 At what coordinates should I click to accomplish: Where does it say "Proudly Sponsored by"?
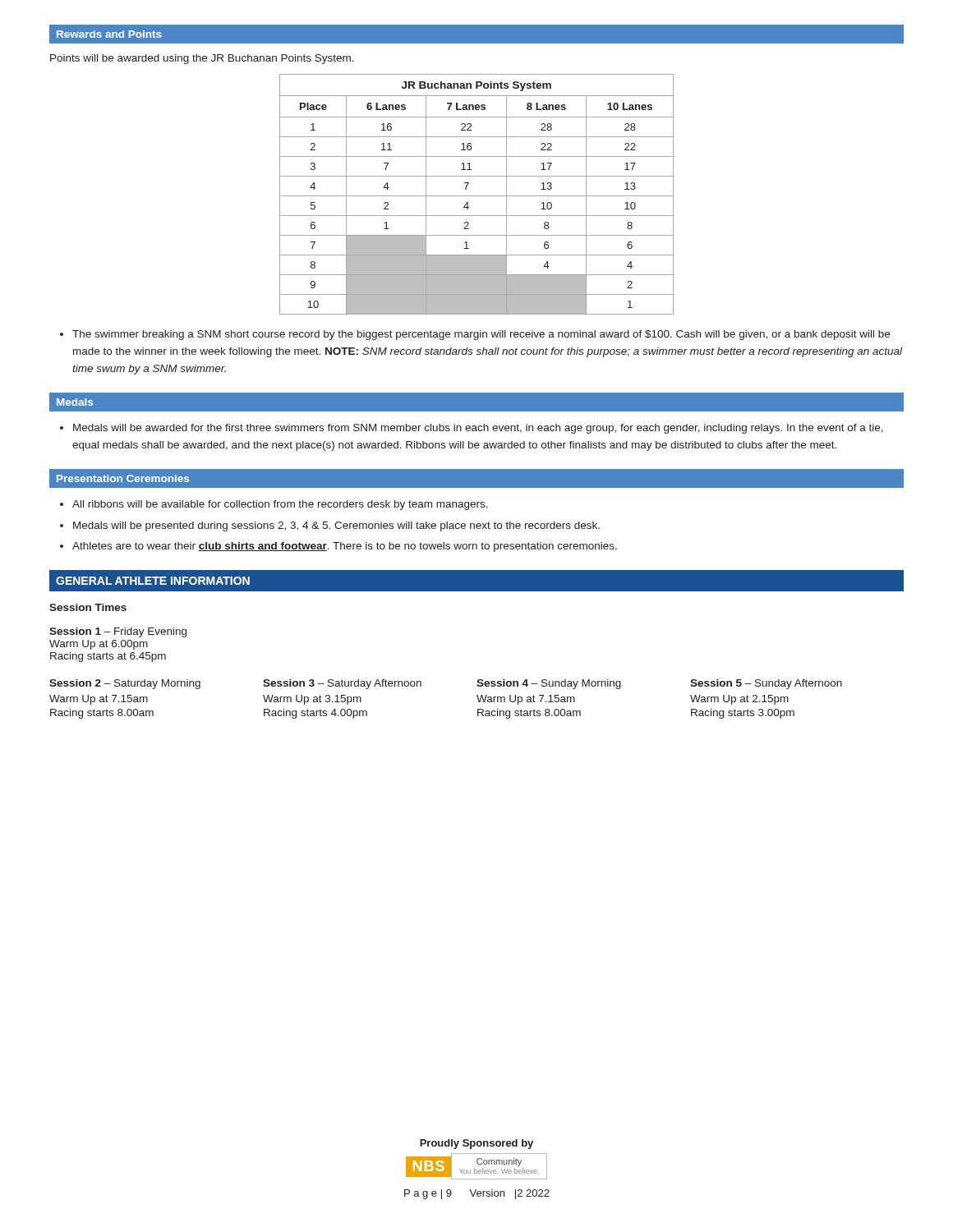(476, 1143)
